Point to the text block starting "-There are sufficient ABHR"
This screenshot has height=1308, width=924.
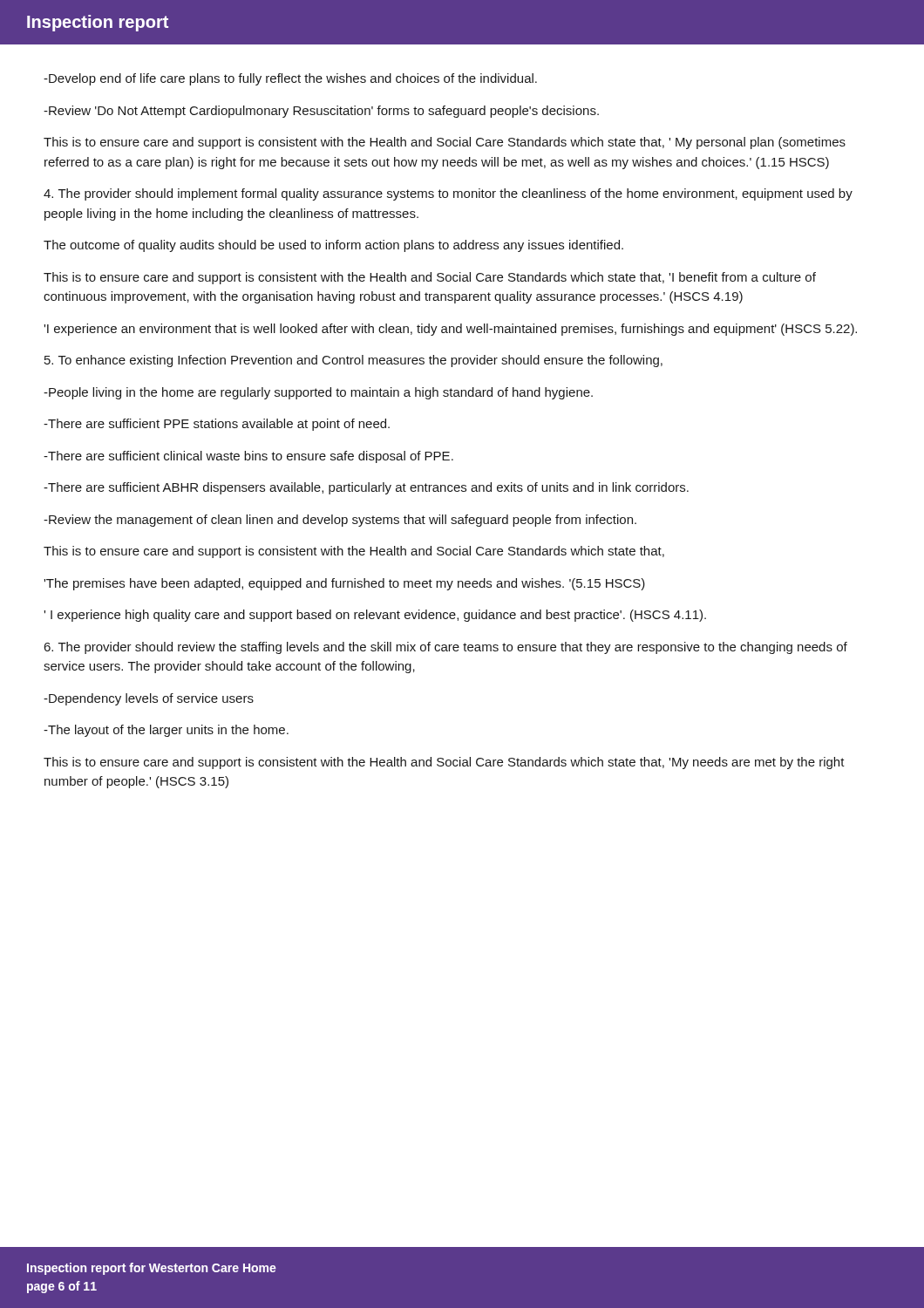click(367, 487)
